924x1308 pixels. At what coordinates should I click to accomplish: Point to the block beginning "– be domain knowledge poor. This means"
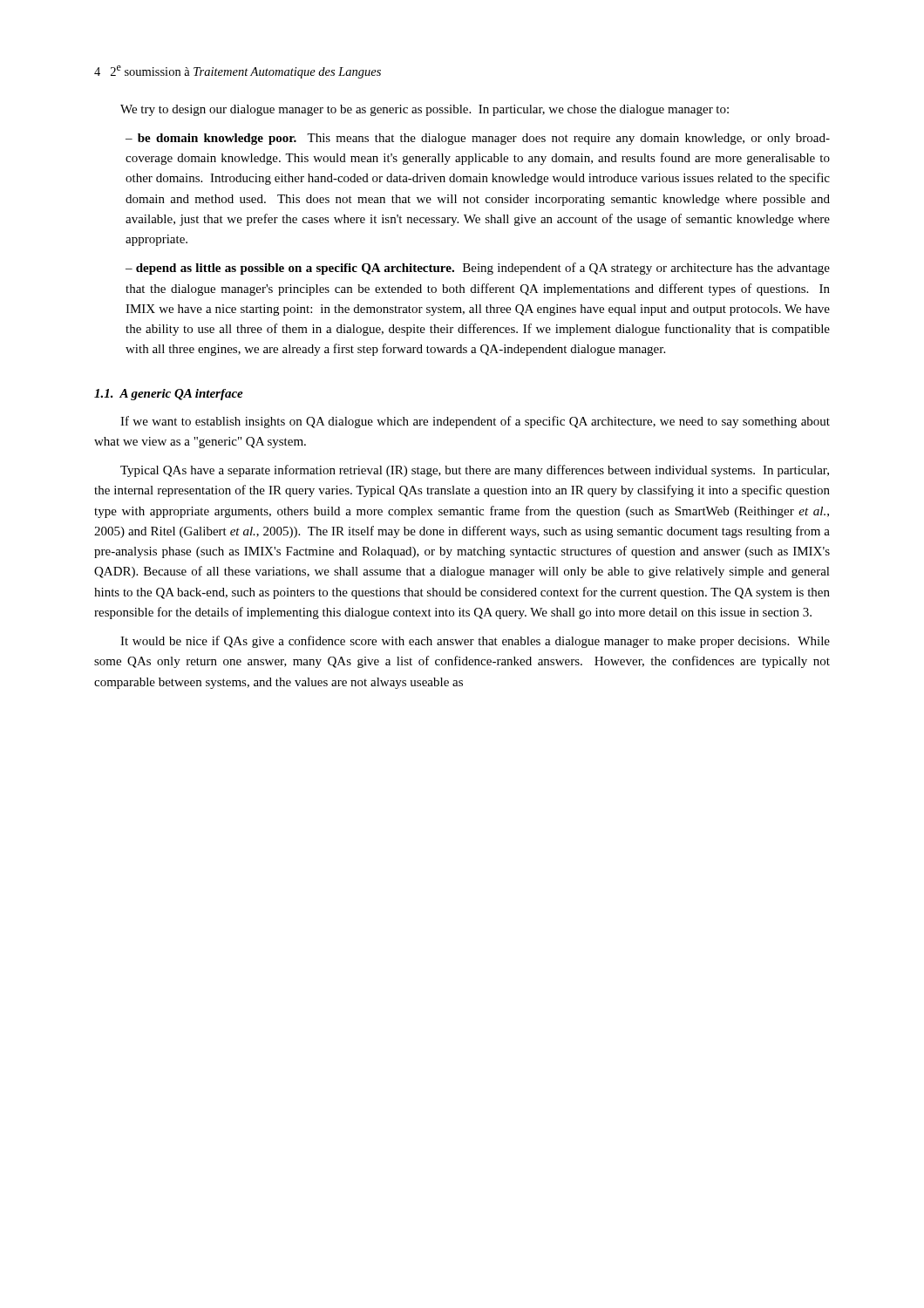coord(478,188)
